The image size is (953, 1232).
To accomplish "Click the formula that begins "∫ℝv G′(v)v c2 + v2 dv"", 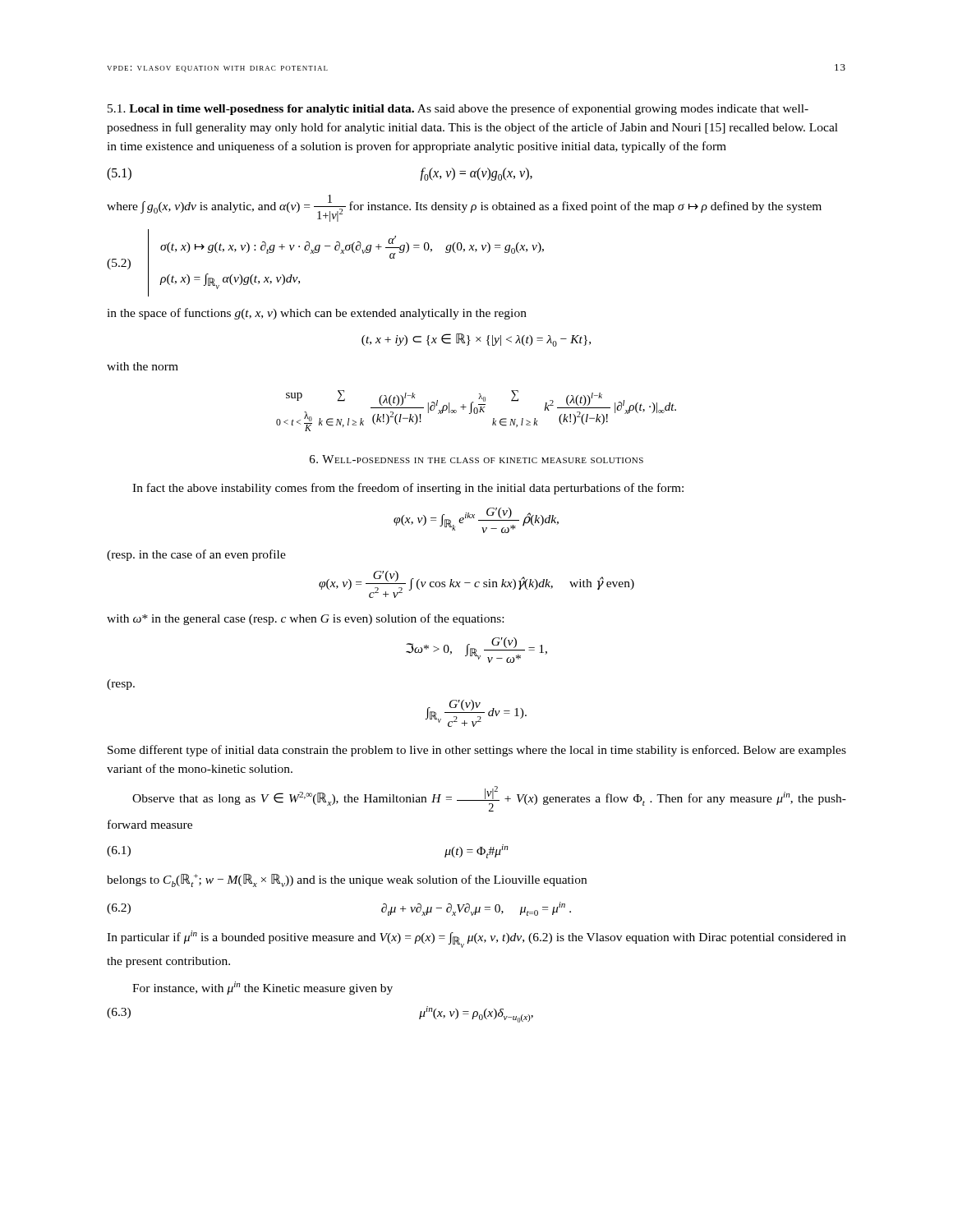I will tap(476, 714).
